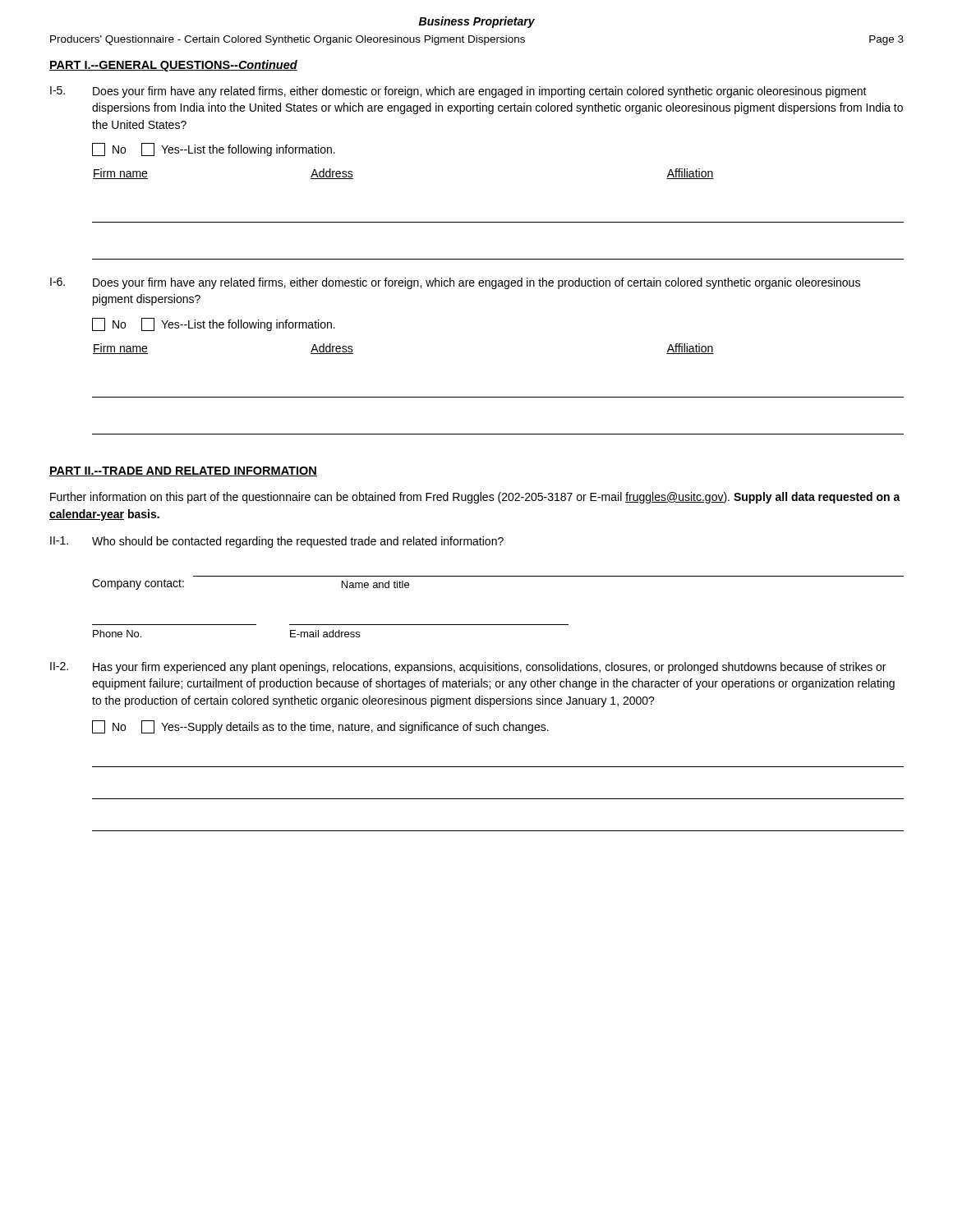Navigate to the text starting "Who should be contacted regarding the requested trade"

(298, 541)
